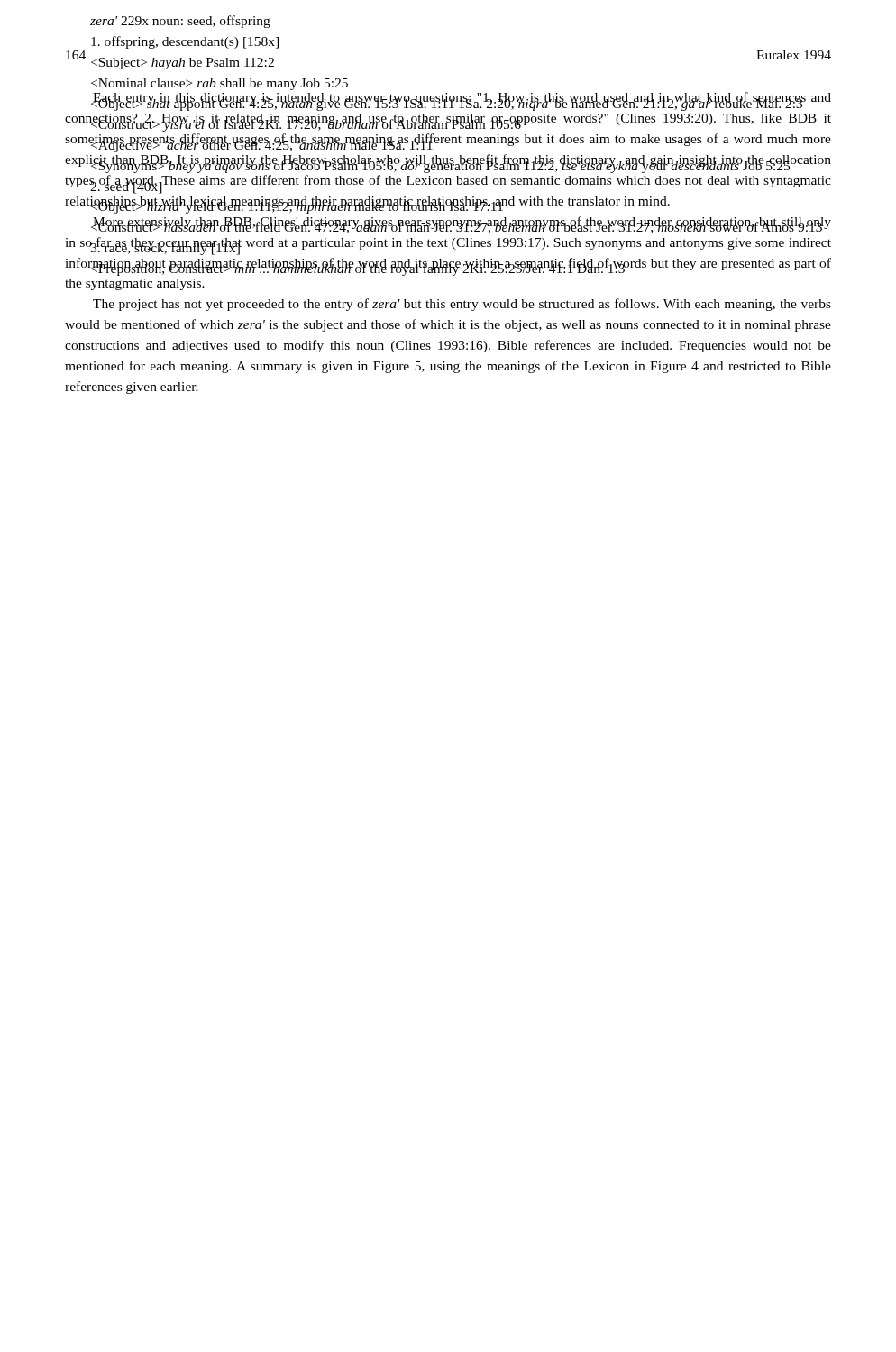Find the text block starting "zera' 229x noun:"
896x1352 pixels.
click(484, 145)
